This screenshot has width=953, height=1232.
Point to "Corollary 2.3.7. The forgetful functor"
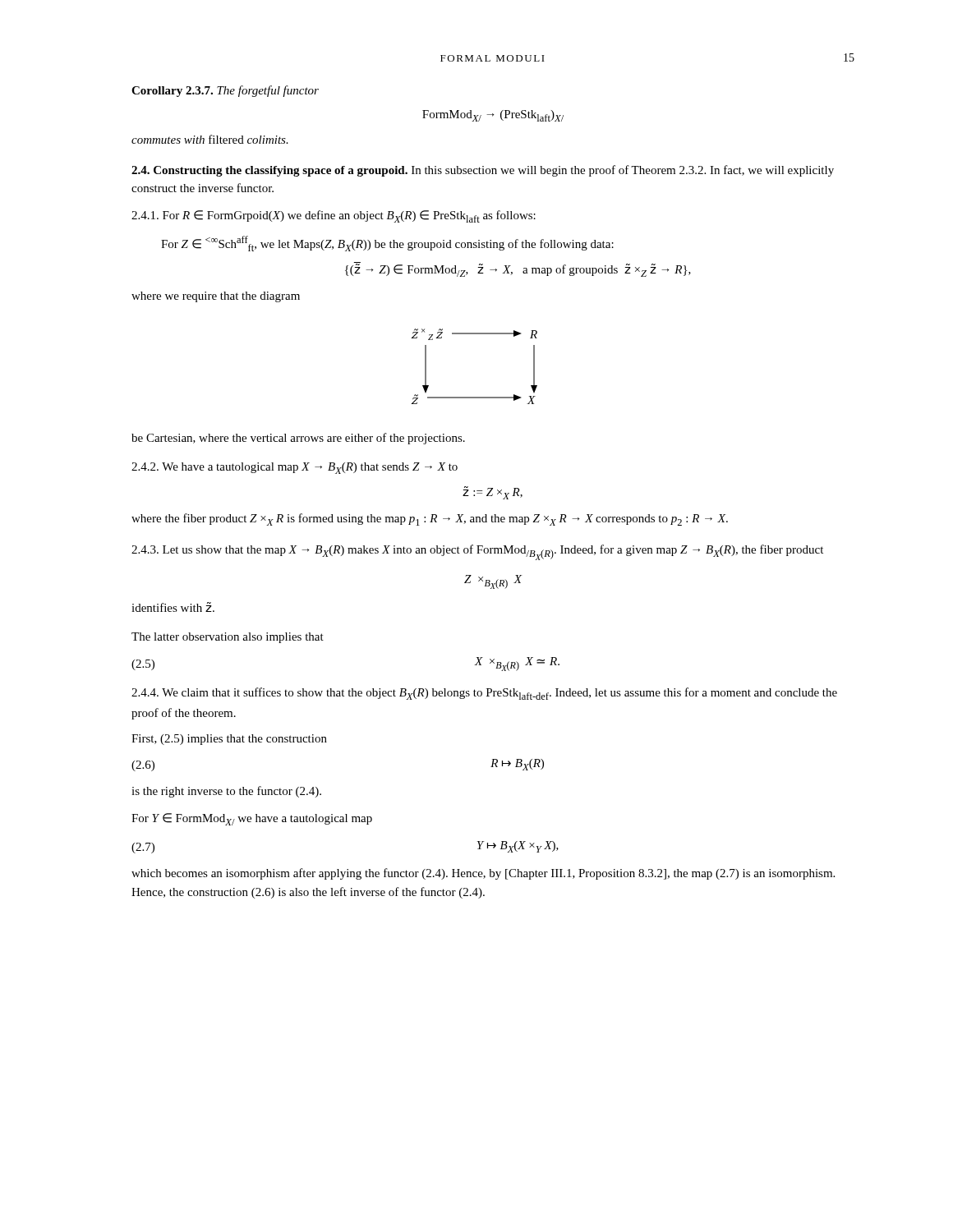coord(225,90)
